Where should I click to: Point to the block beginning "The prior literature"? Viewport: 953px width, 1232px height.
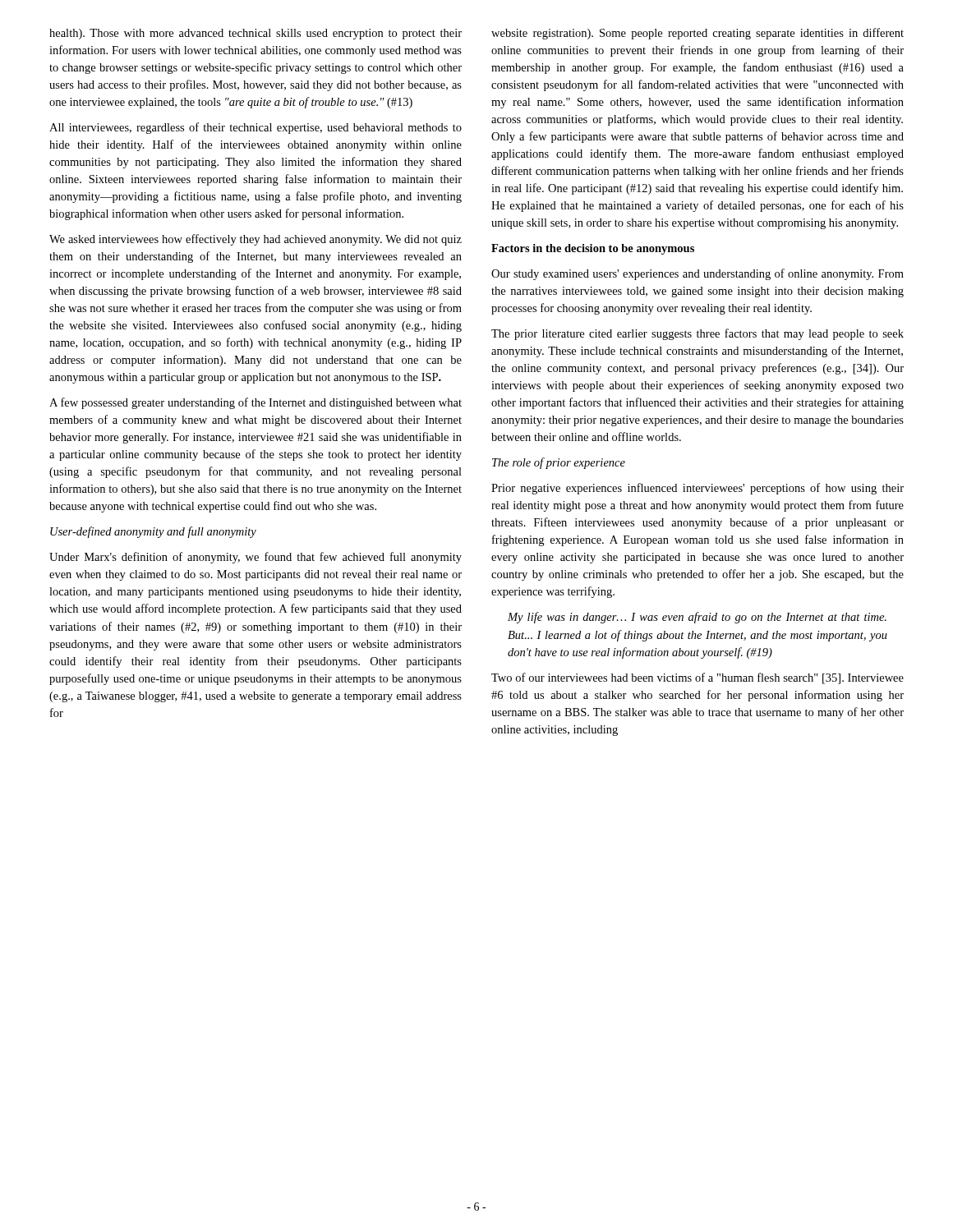[x=698, y=386]
